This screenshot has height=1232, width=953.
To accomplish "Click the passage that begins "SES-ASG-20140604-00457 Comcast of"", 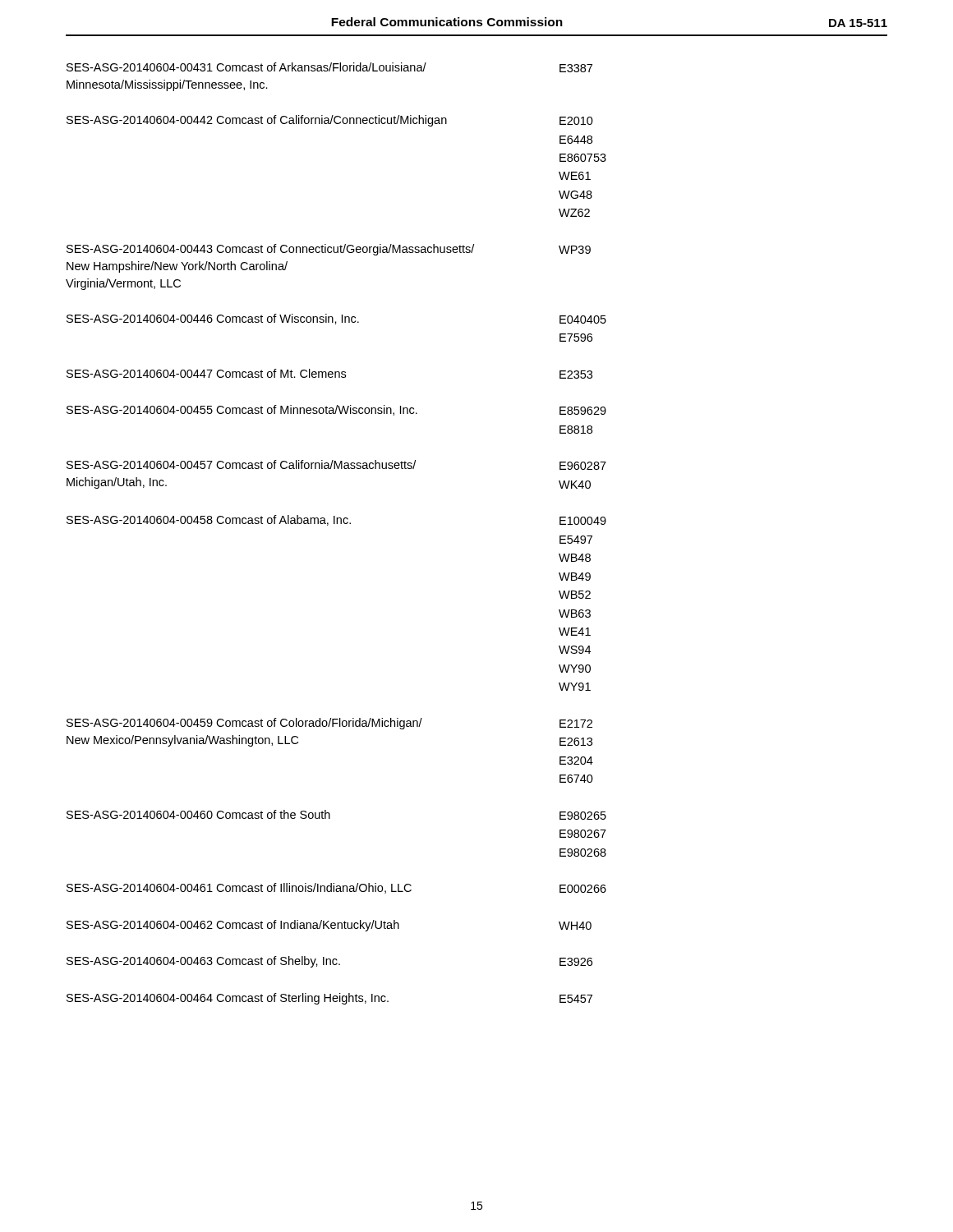I will [378, 475].
